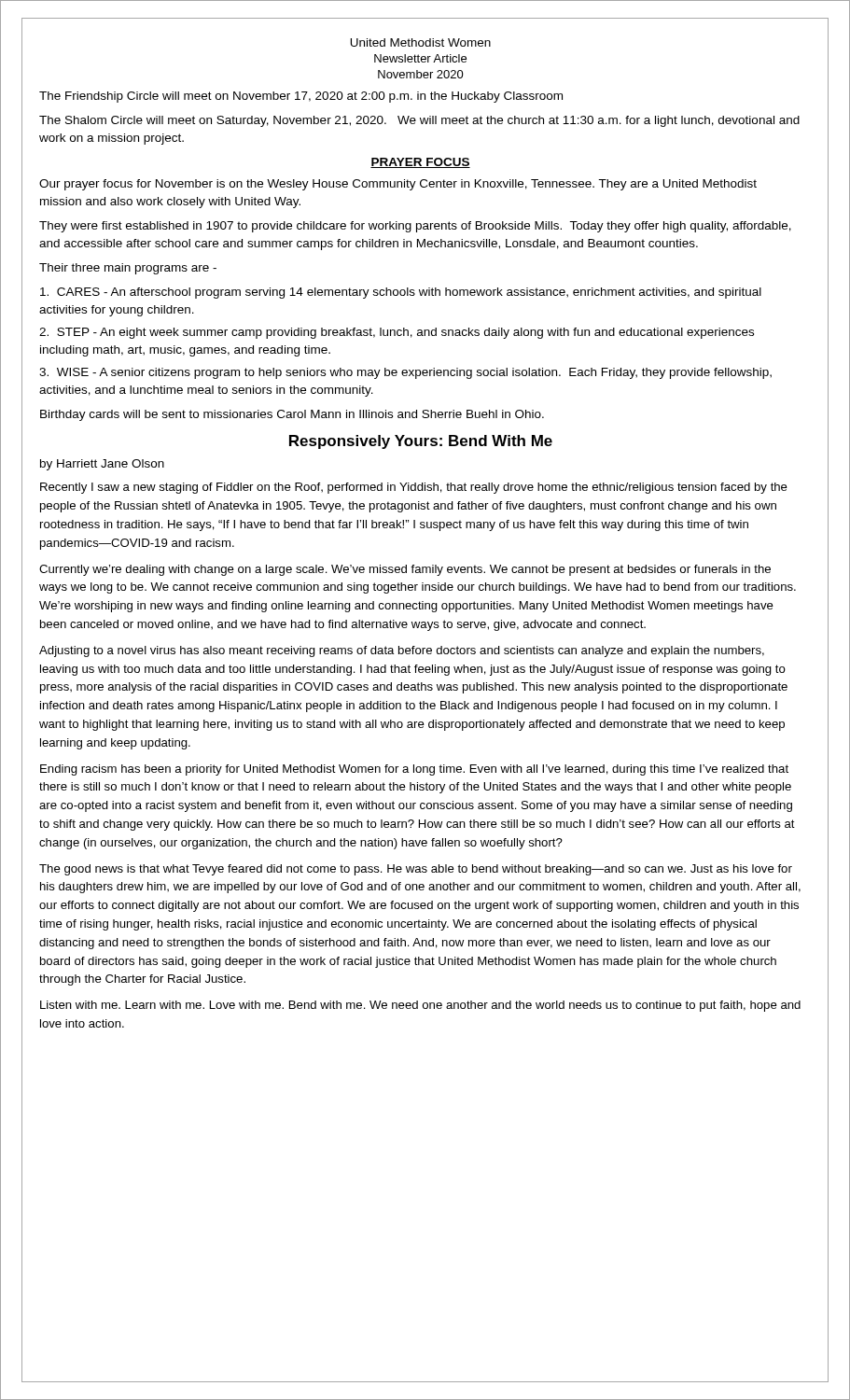Image resolution: width=850 pixels, height=1400 pixels.
Task: Locate the text block containing "Listen with me."
Action: 420,1014
